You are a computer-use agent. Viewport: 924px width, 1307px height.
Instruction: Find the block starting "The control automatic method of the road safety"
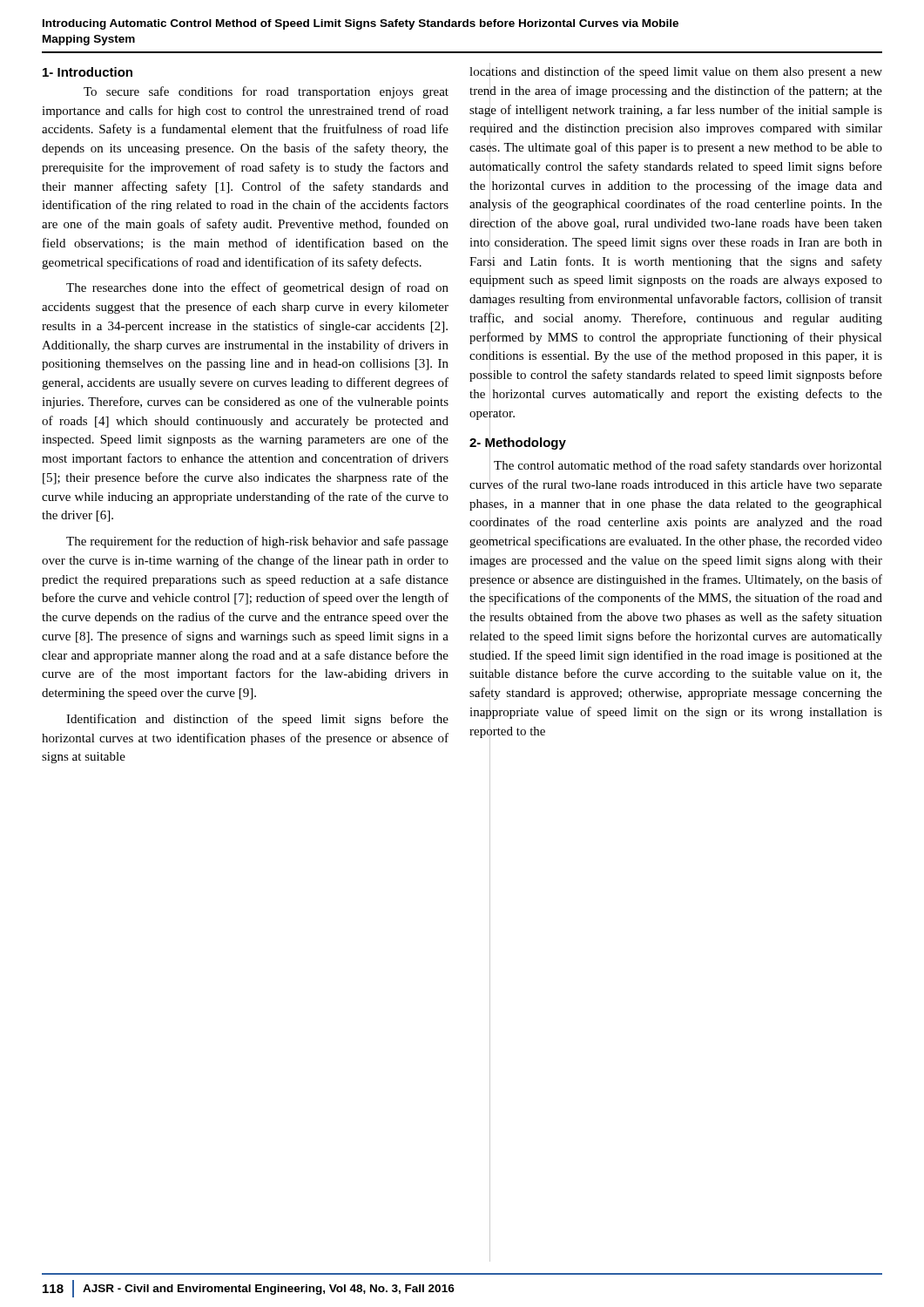point(676,599)
